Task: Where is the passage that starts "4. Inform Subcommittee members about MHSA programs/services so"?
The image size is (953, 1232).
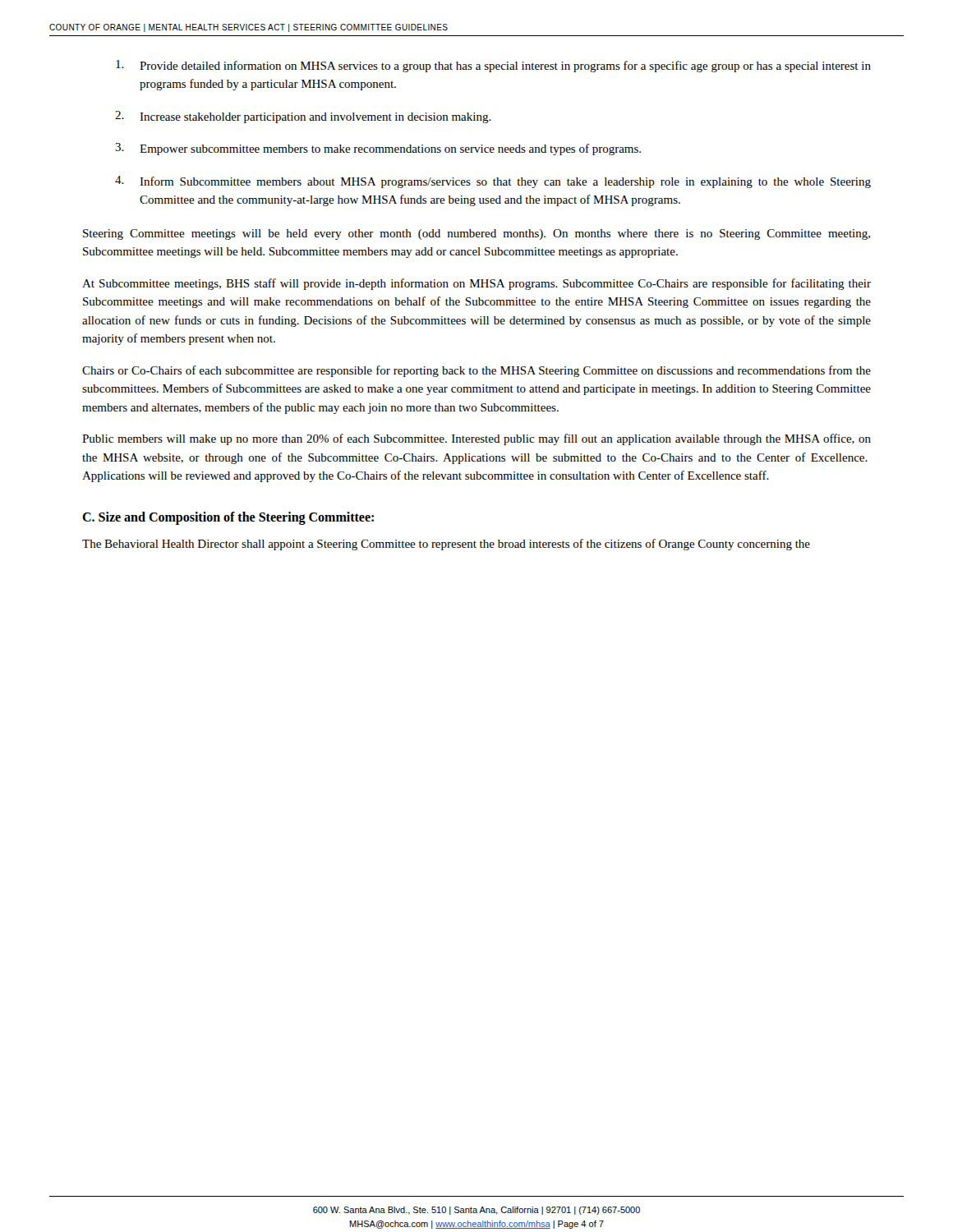Action: [493, 191]
